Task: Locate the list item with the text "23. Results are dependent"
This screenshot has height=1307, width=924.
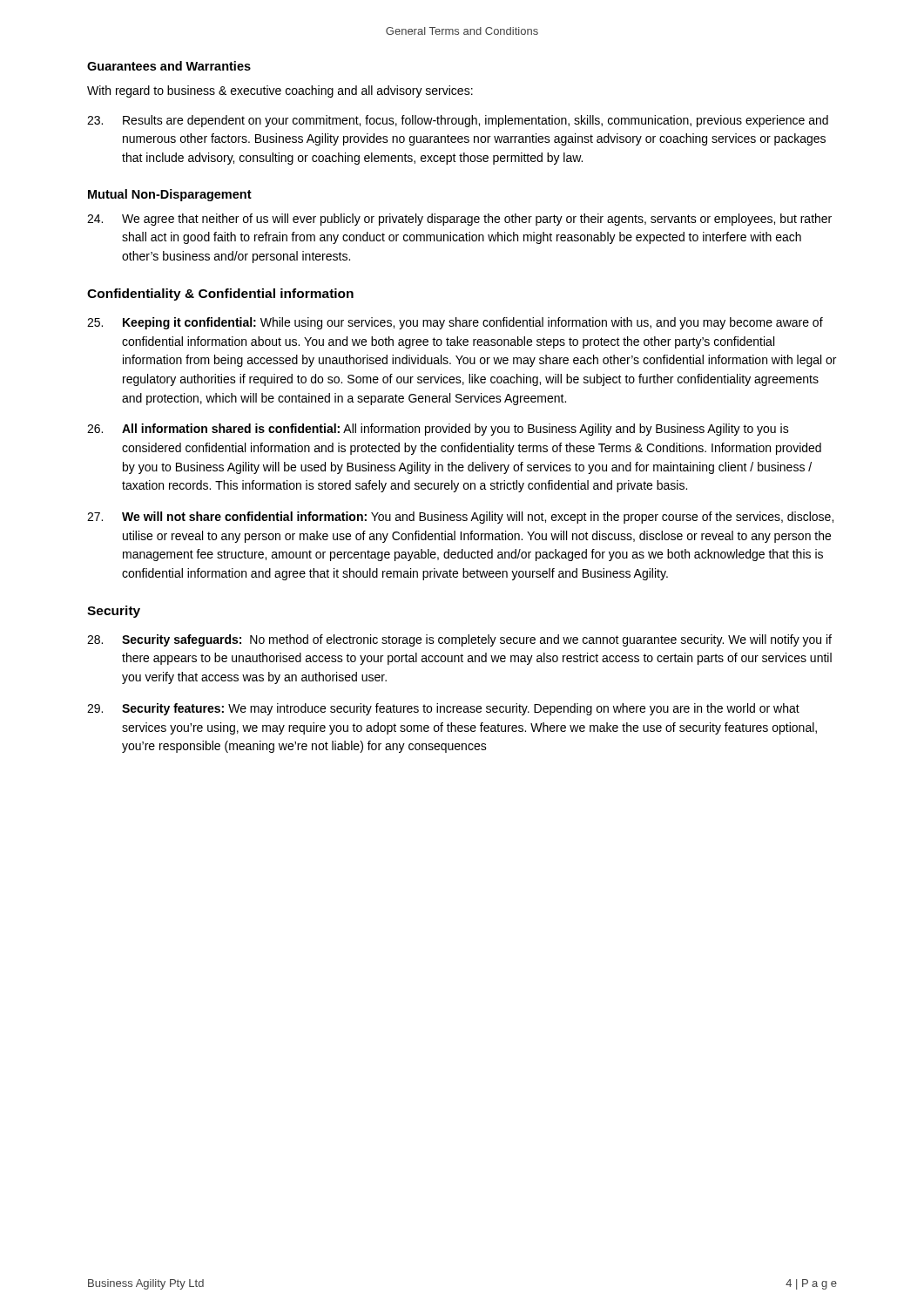Action: pyautogui.click(x=462, y=140)
